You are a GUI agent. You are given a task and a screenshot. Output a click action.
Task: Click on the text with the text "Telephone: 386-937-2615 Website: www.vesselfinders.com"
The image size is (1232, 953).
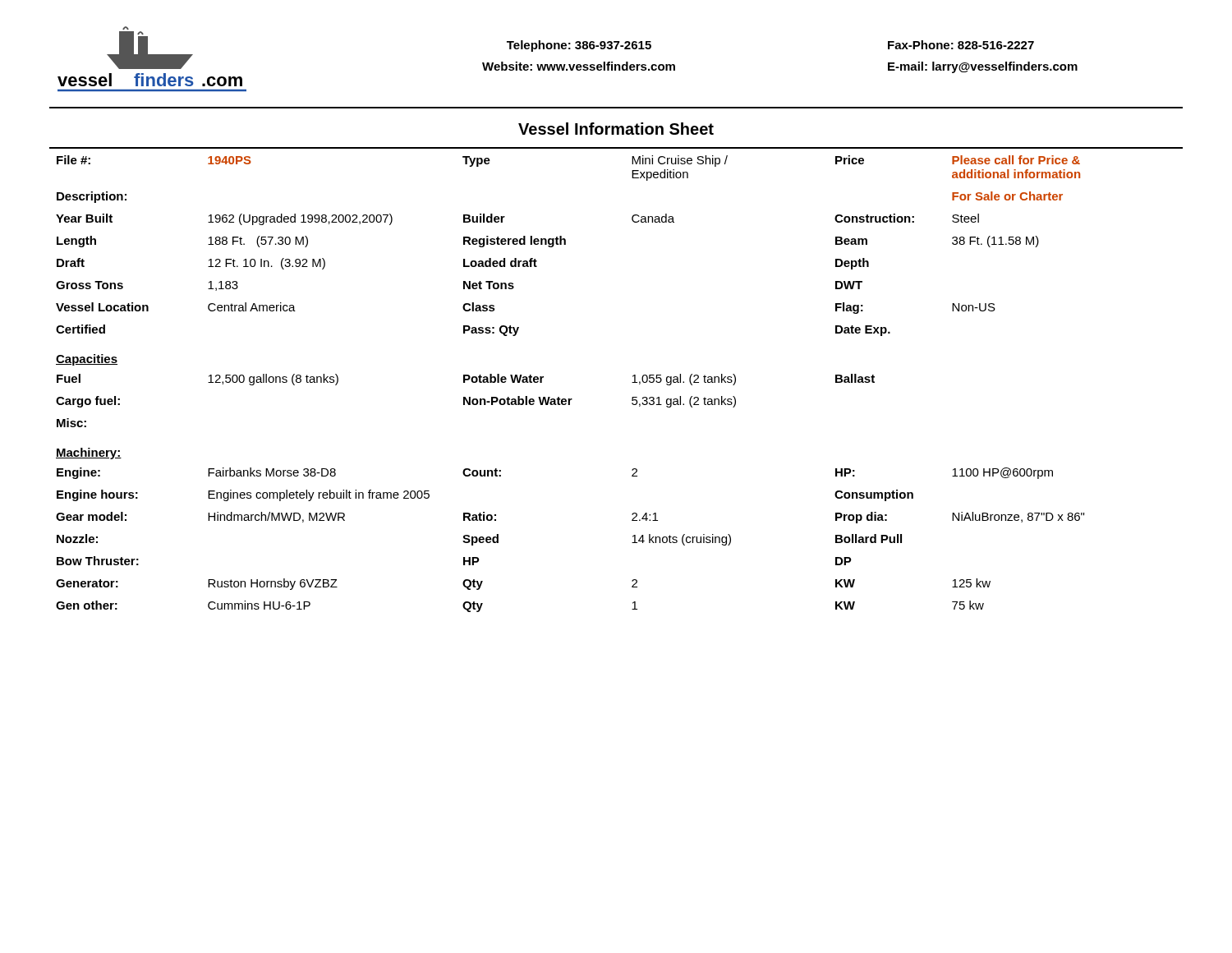click(x=579, y=55)
